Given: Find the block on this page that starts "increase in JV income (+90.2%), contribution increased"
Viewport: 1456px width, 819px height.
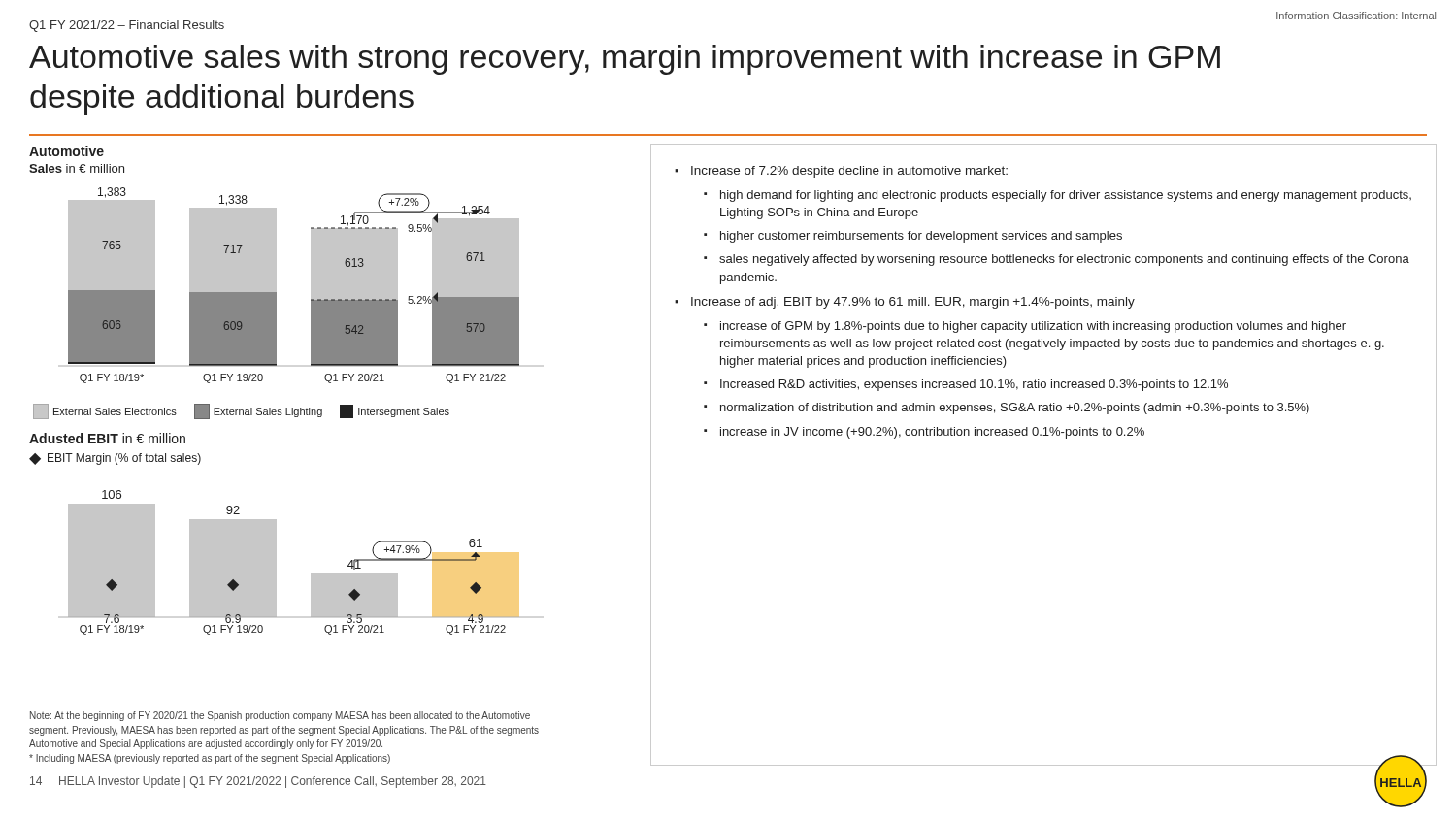Looking at the screenshot, I should pos(932,431).
